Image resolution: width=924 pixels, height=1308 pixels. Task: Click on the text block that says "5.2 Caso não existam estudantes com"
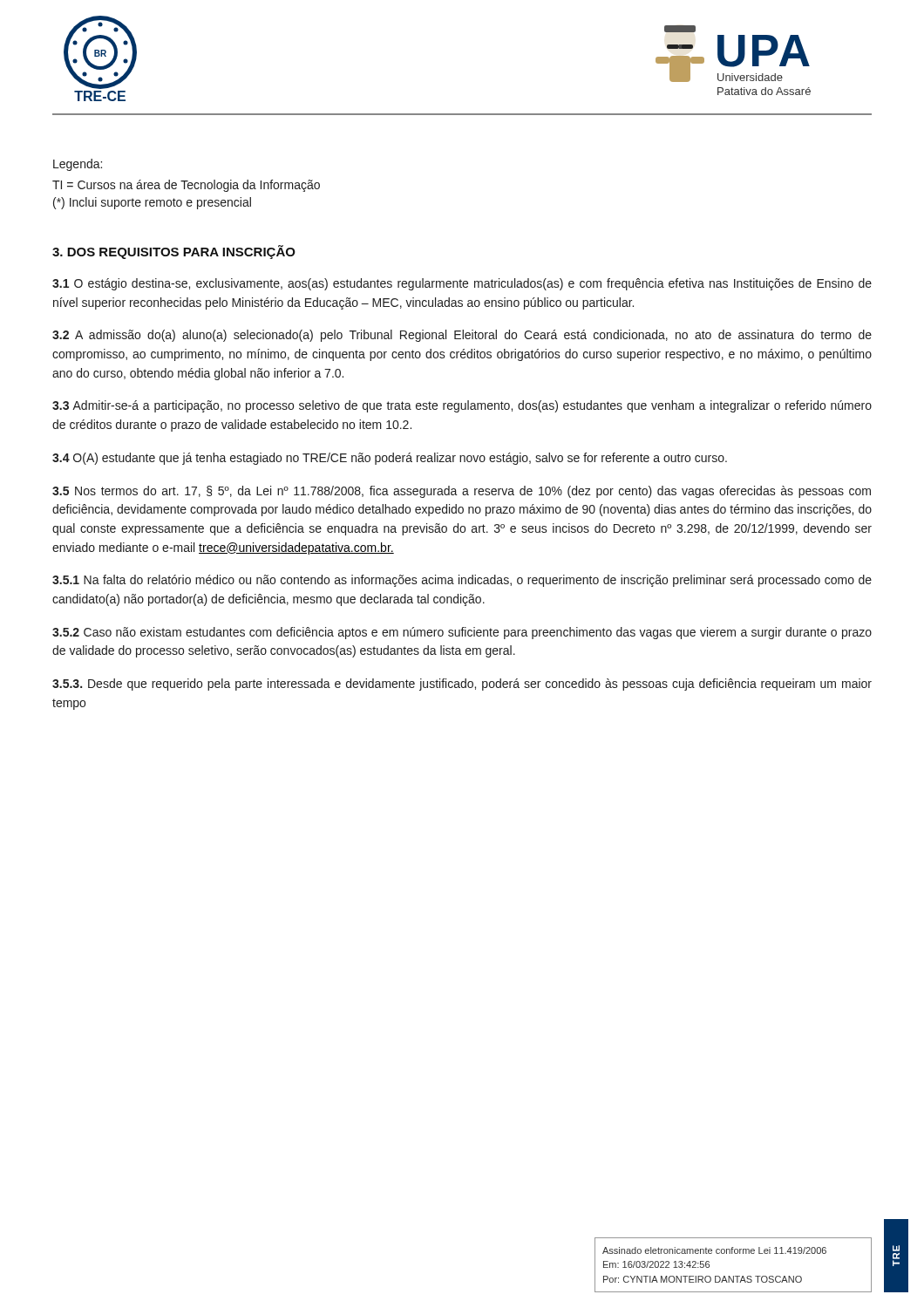tap(462, 641)
